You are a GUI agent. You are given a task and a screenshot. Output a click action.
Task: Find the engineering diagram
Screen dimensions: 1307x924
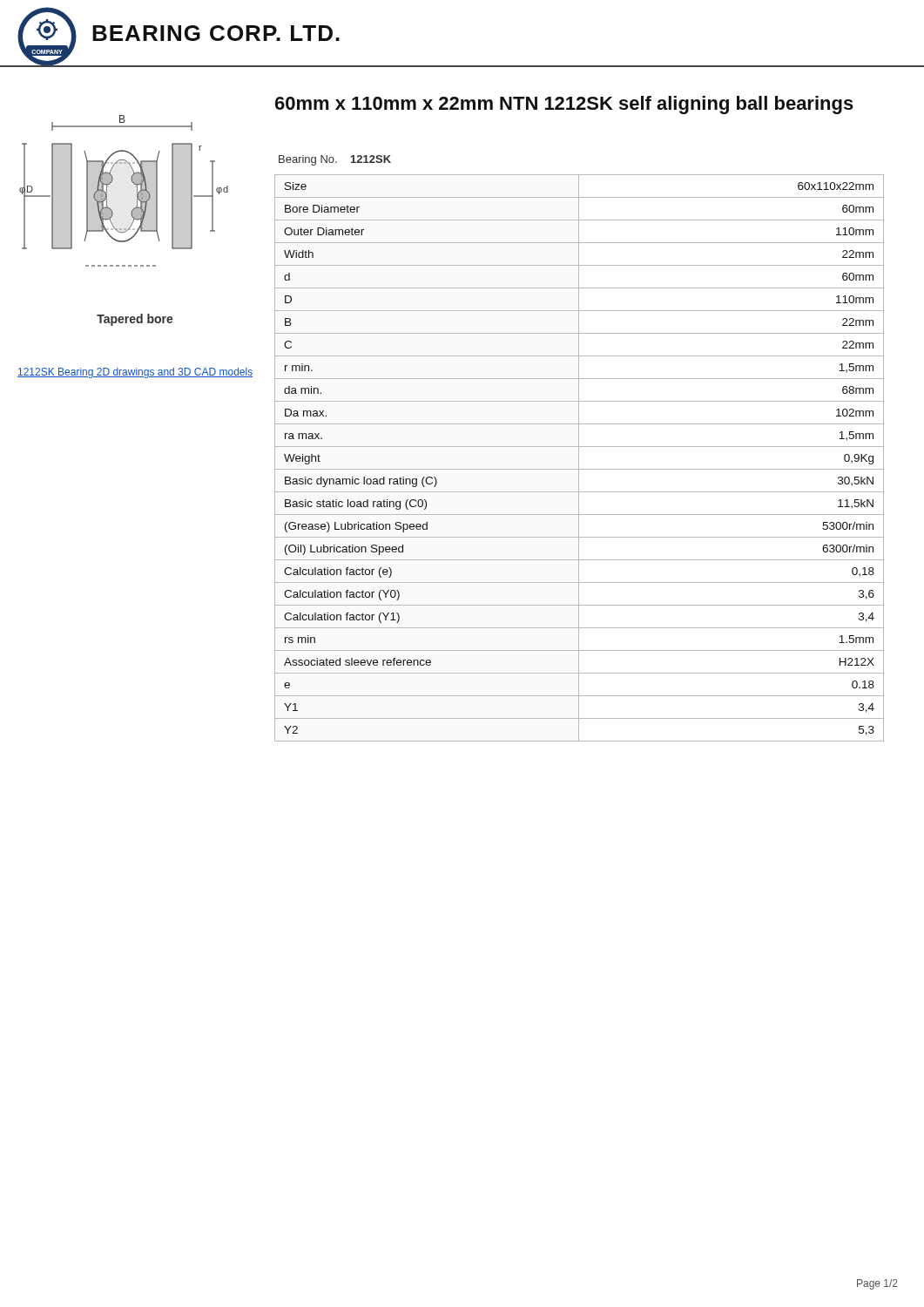[135, 200]
